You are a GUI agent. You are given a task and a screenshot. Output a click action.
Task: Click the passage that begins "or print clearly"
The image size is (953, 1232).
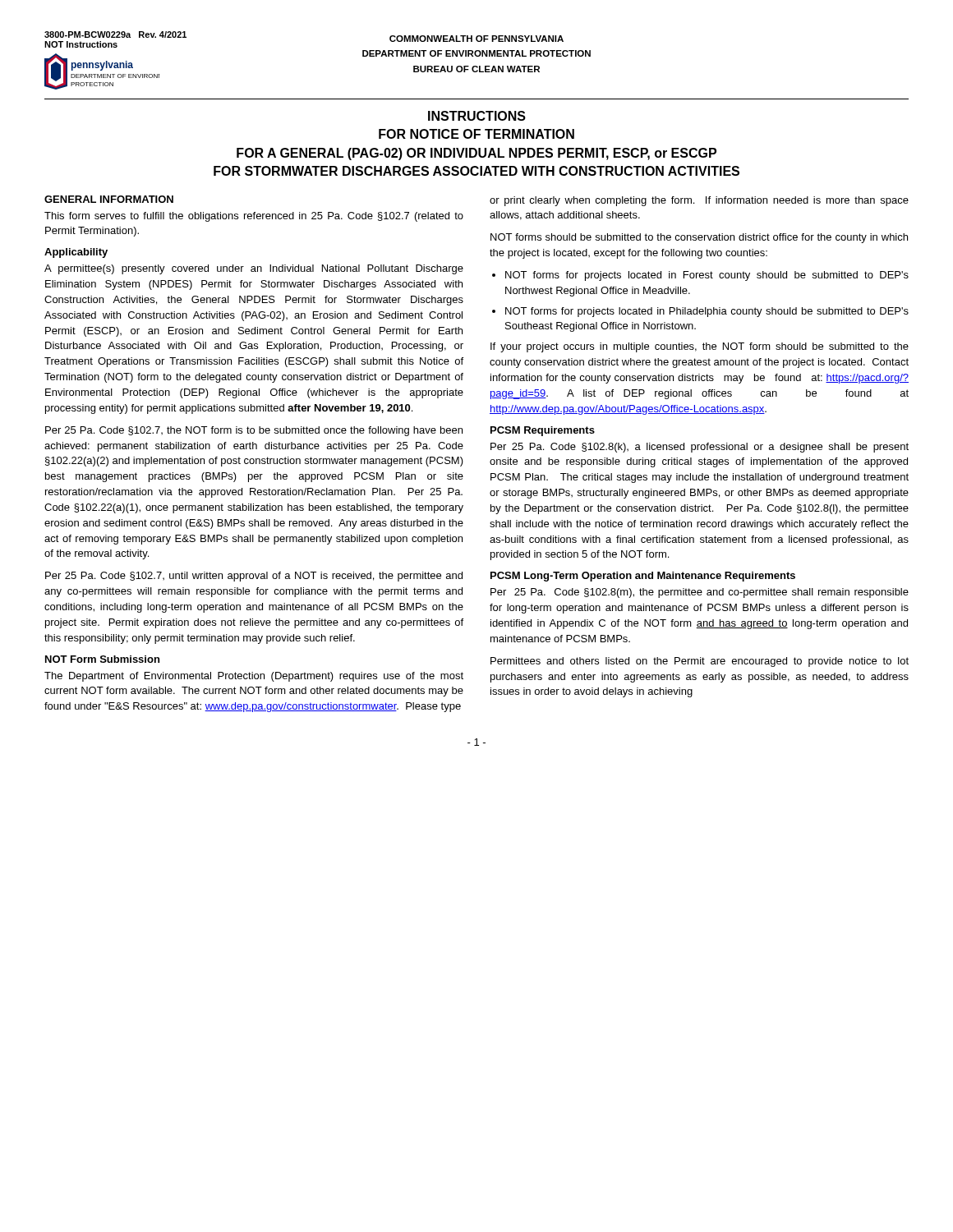coord(699,207)
